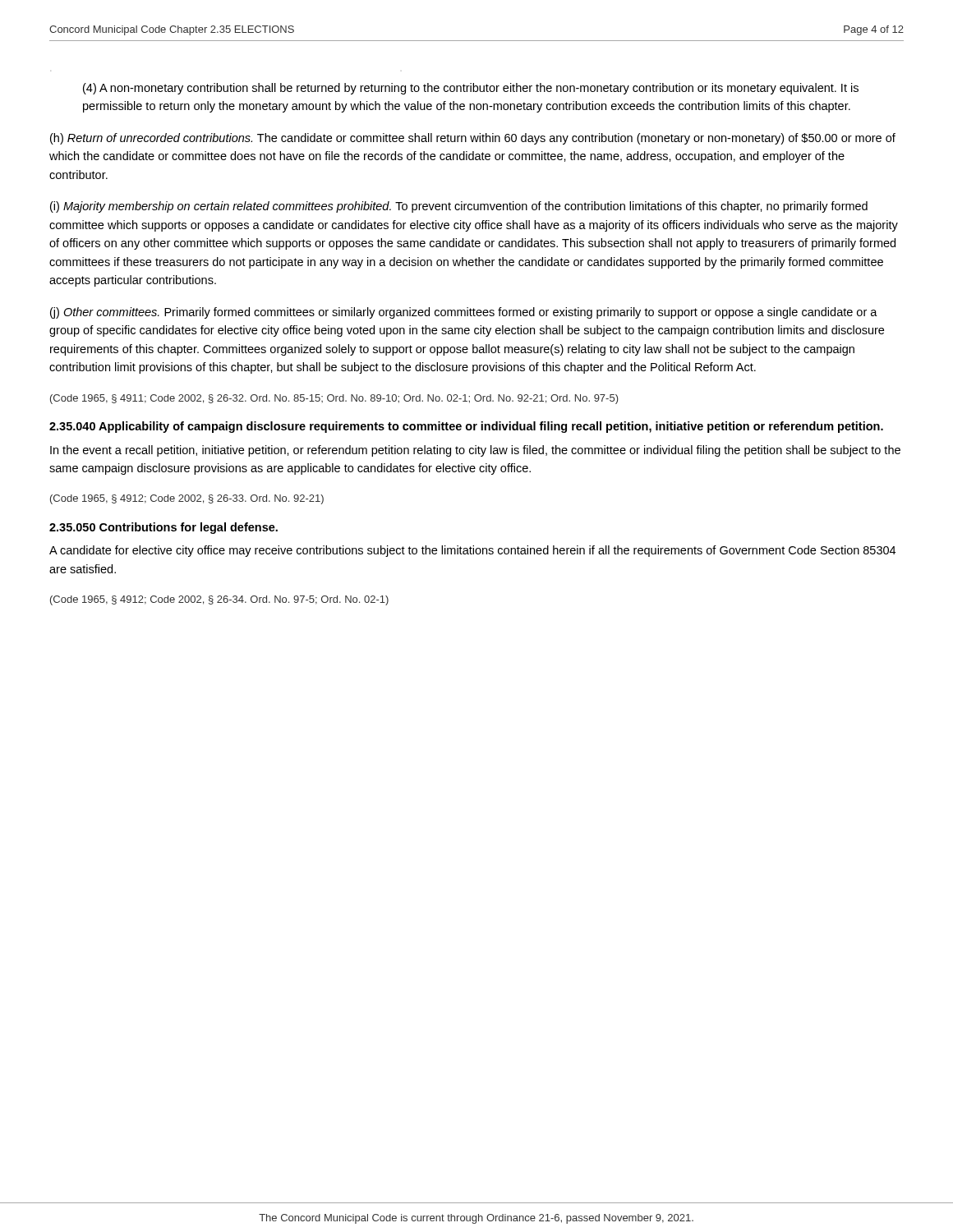This screenshot has height=1232, width=953.
Task: Find the text starting "(Code 1965, § 4912; Code 2002, § 26-34."
Action: click(219, 599)
